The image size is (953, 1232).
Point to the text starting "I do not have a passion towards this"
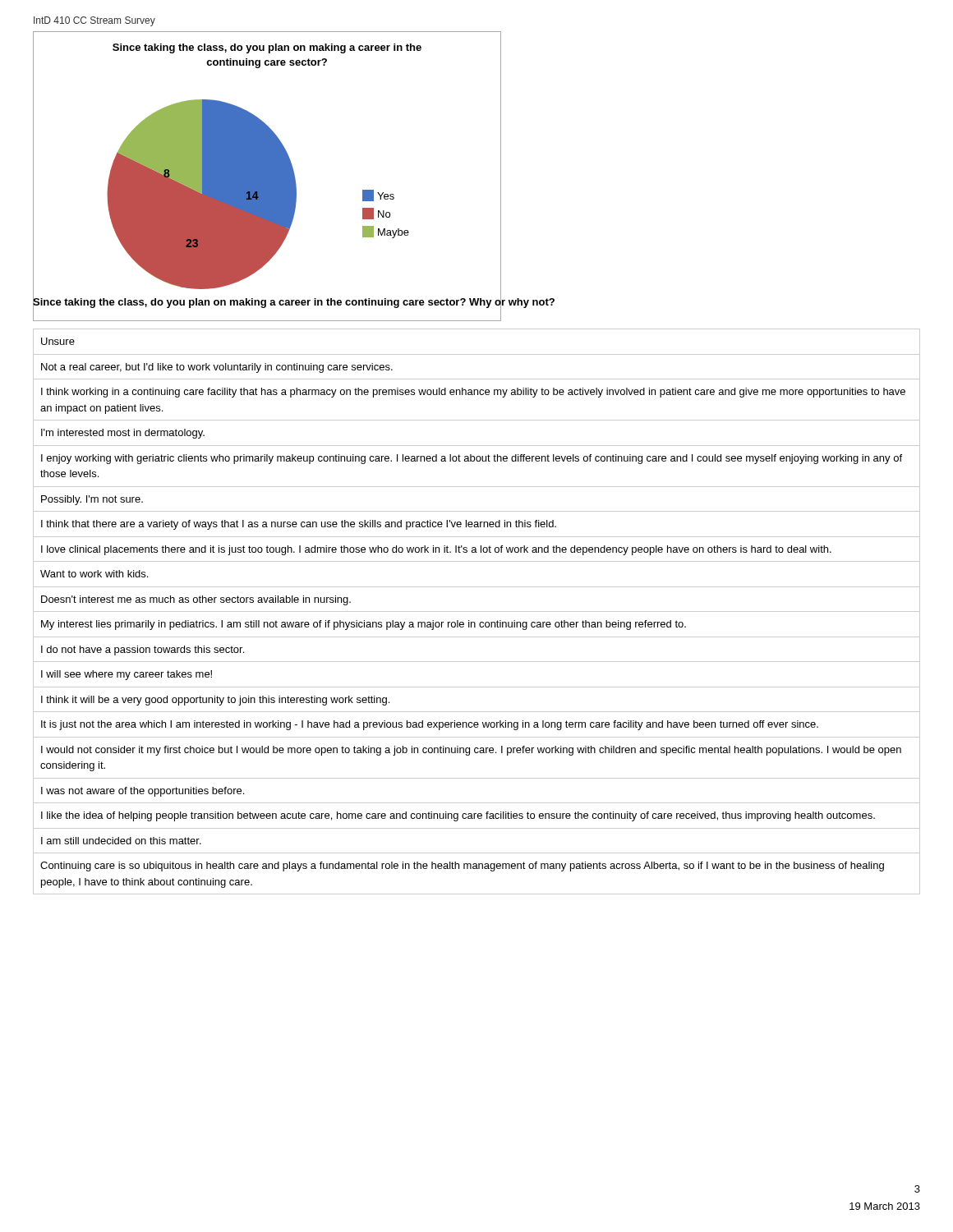click(x=143, y=649)
